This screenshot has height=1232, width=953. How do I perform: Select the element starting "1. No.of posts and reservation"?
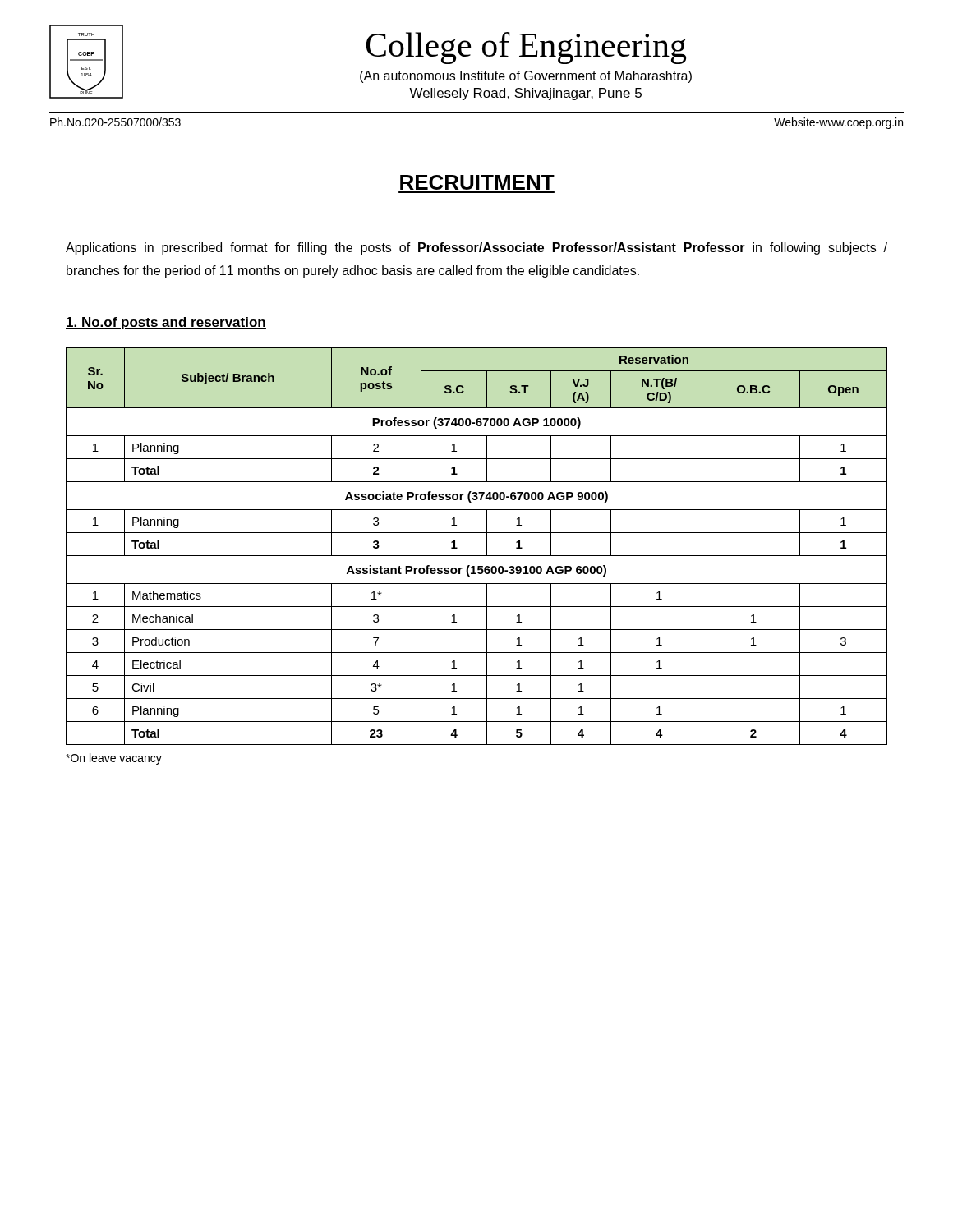click(166, 322)
